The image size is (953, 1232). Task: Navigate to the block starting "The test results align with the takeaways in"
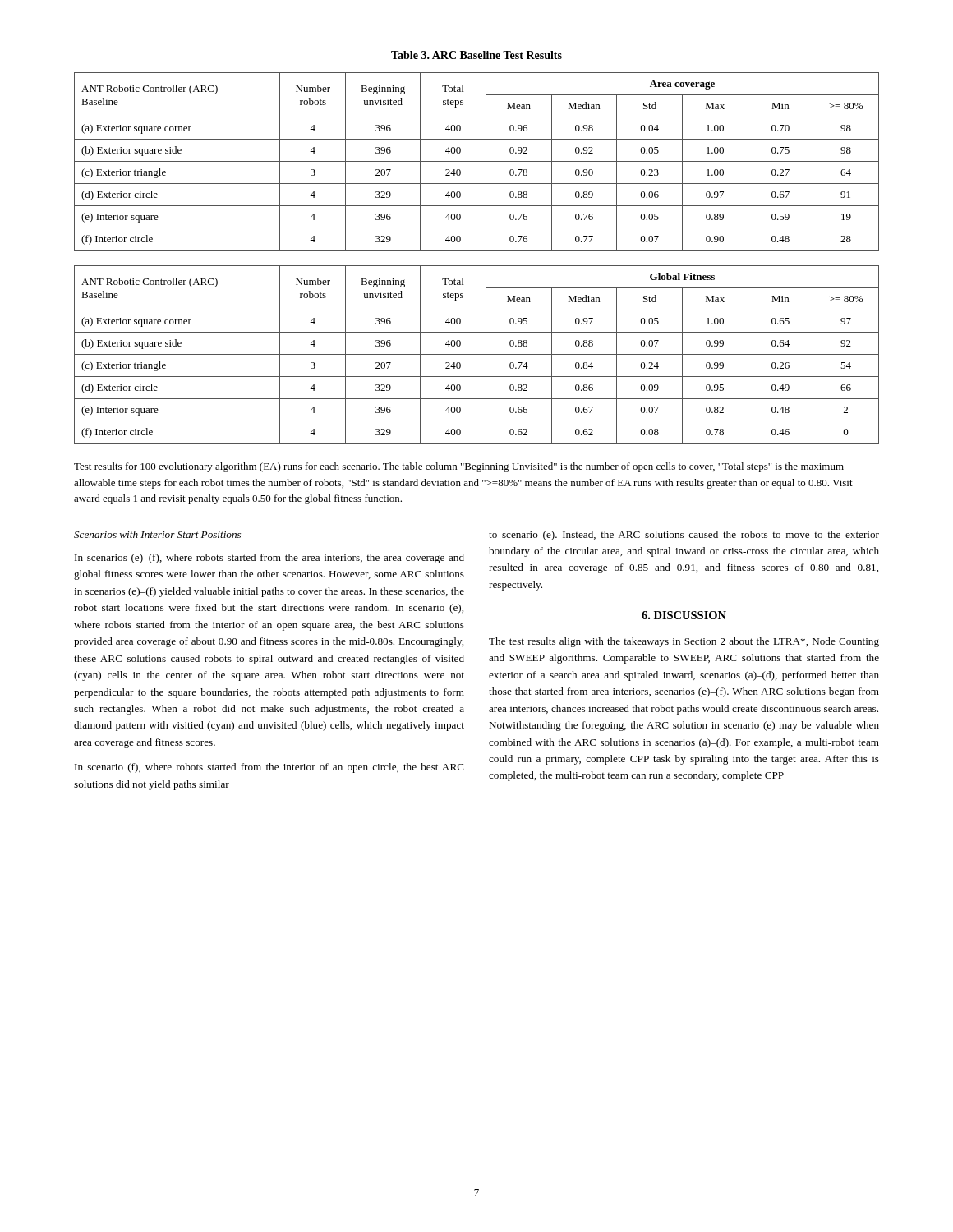[x=684, y=709]
